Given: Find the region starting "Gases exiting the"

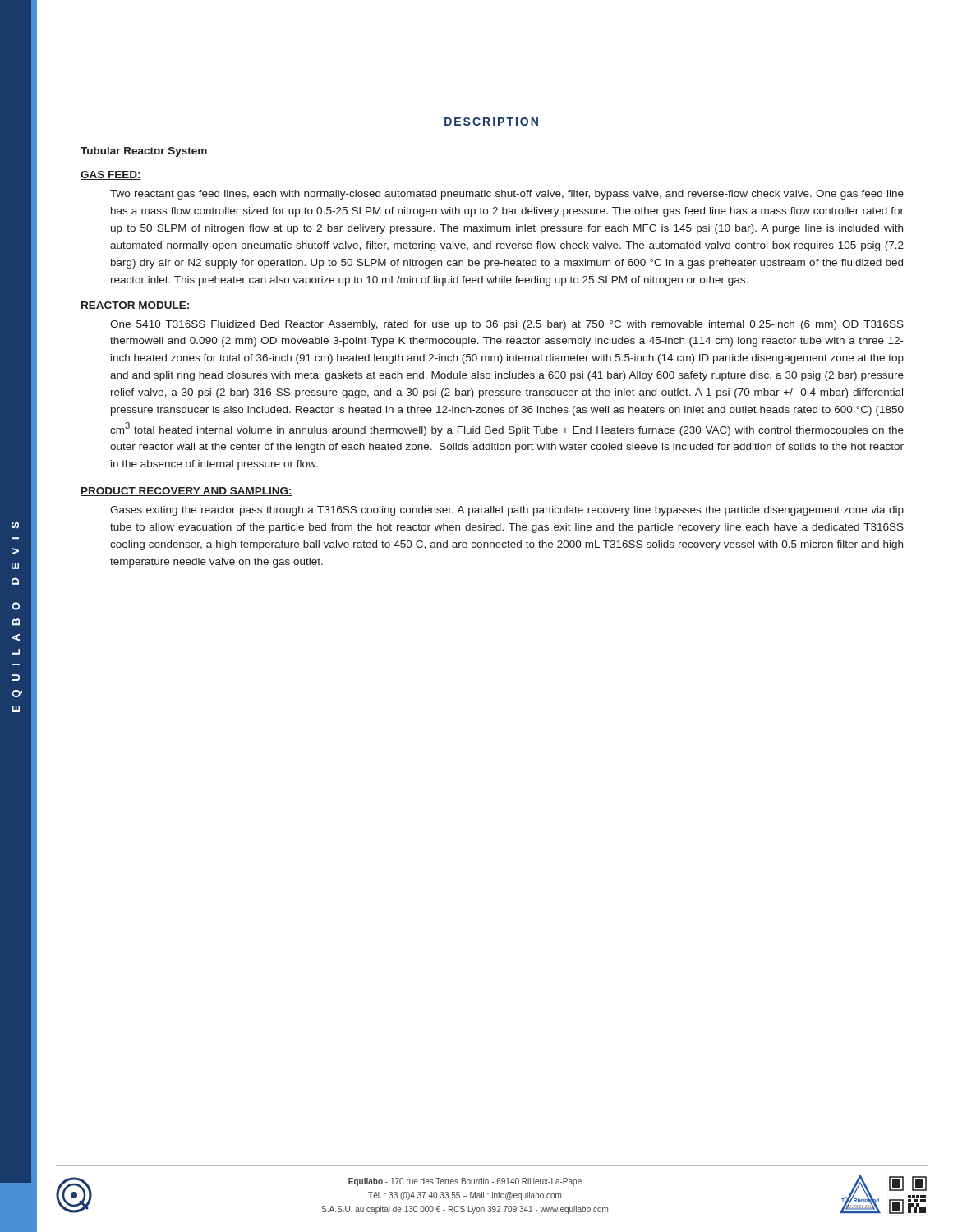Looking at the screenshot, I should (x=507, y=536).
